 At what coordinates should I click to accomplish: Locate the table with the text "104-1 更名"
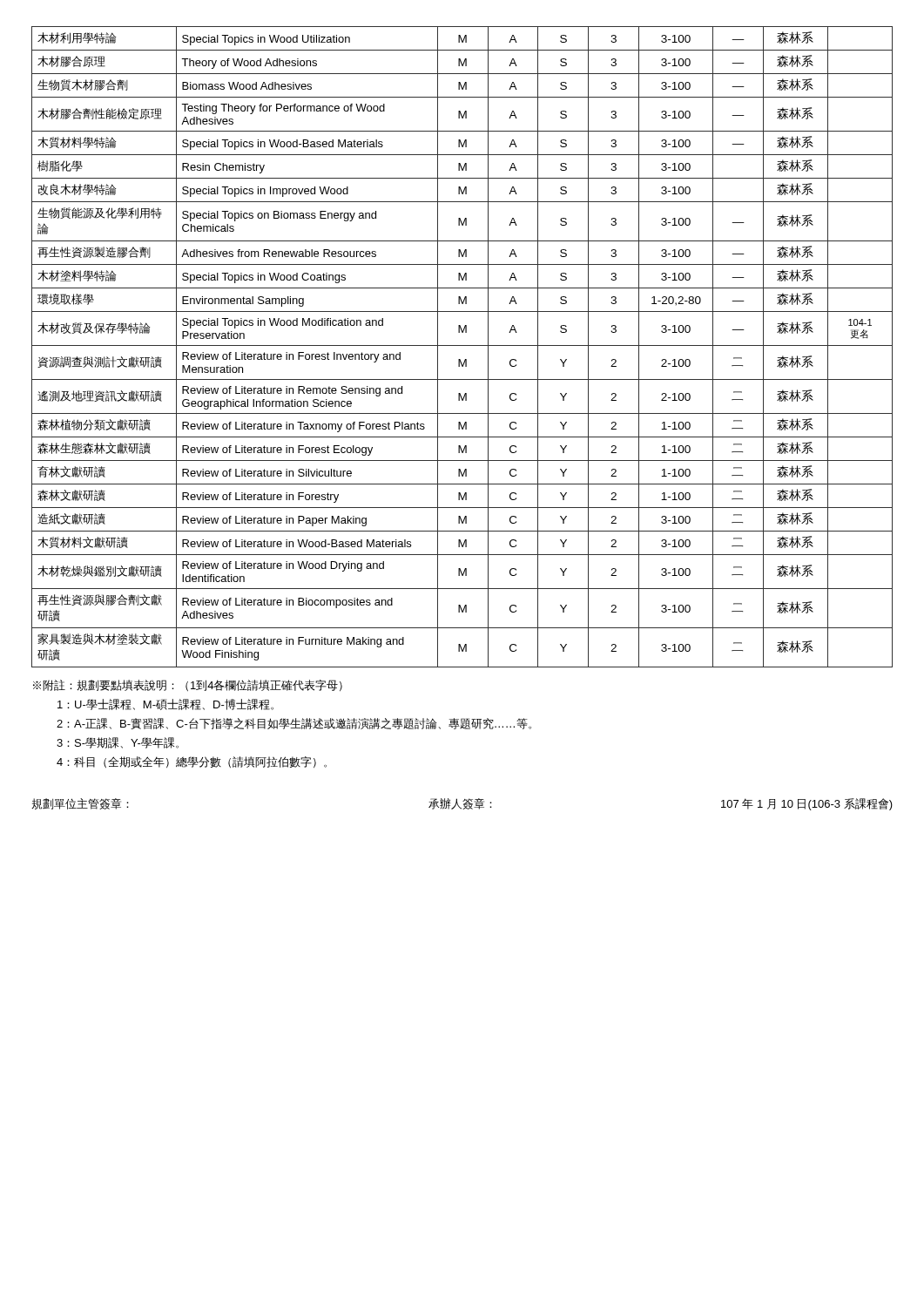(x=462, y=347)
